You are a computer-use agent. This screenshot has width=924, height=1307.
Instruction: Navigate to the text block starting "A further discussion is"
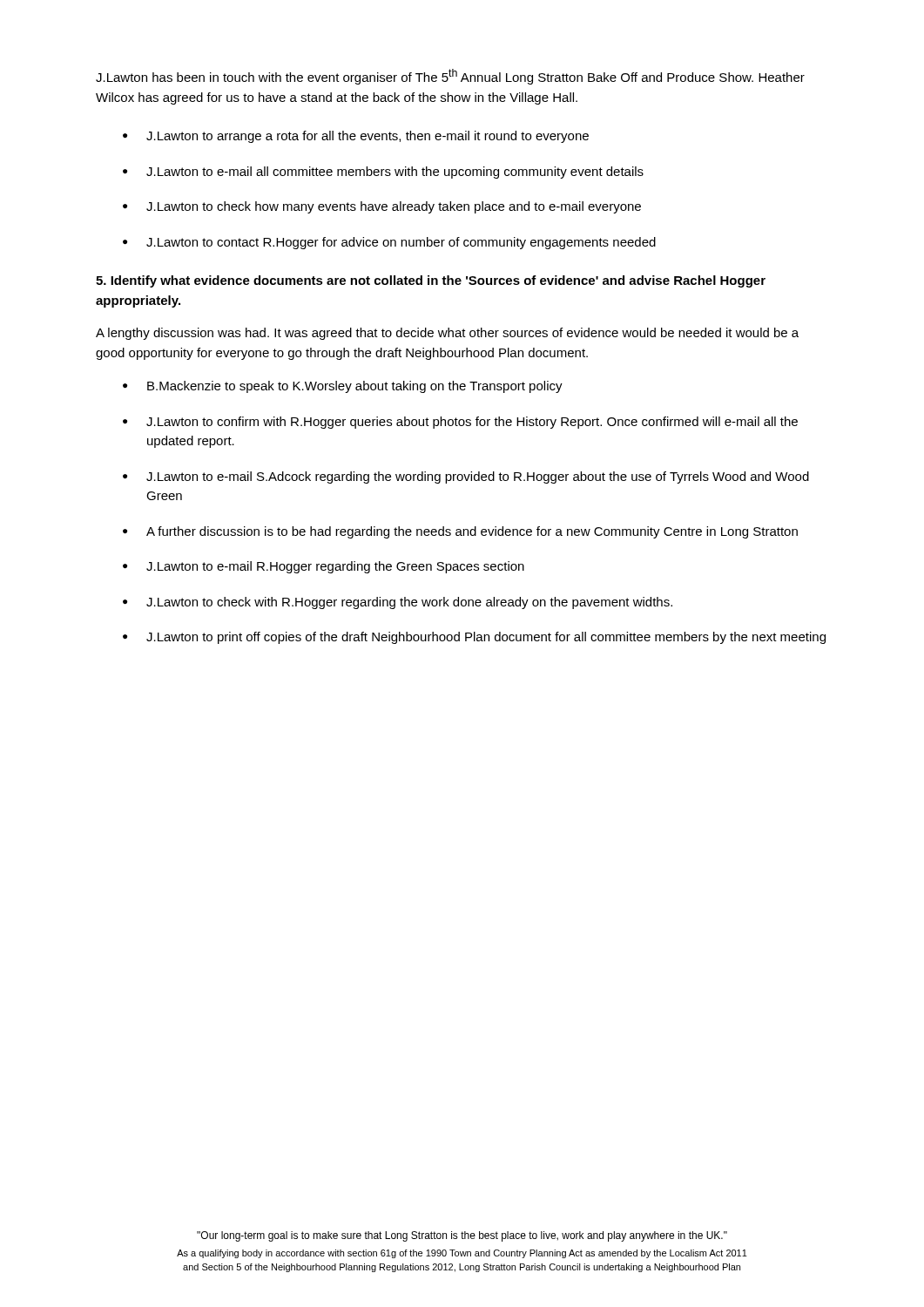(x=472, y=531)
